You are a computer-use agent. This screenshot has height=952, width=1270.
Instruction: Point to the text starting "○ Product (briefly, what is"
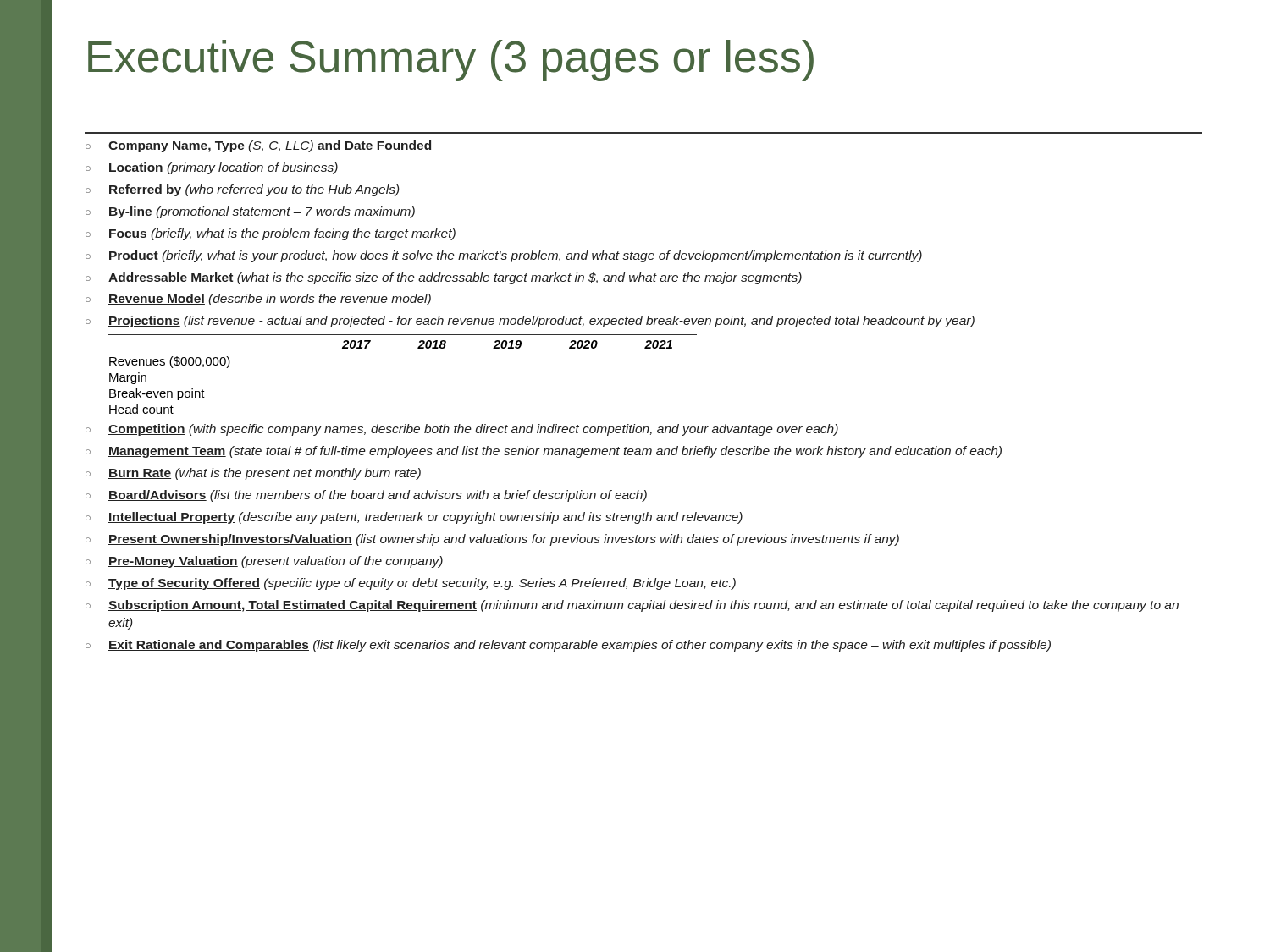click(x=644, y=256)
